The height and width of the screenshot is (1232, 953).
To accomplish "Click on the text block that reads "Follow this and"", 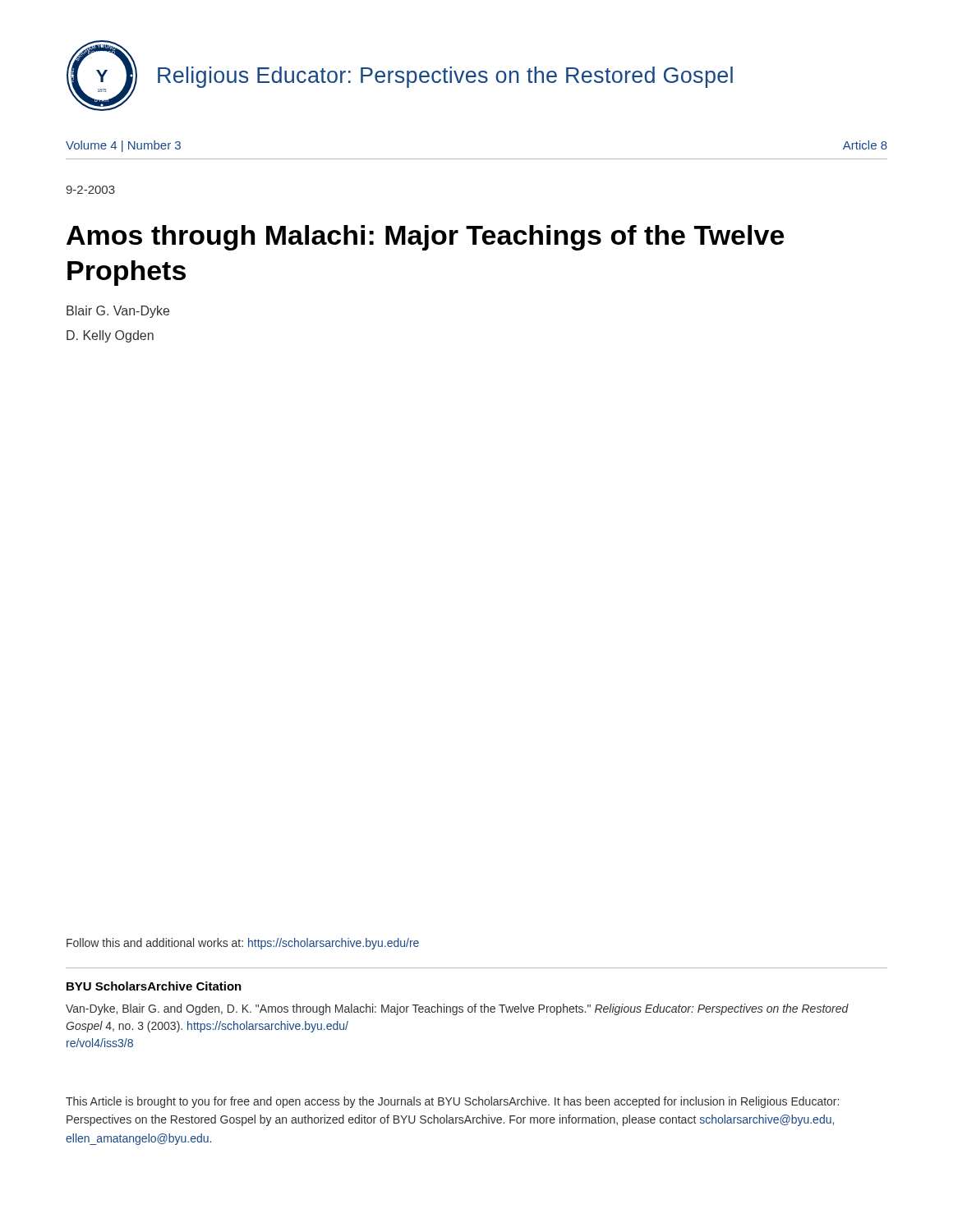I will 243,943.
